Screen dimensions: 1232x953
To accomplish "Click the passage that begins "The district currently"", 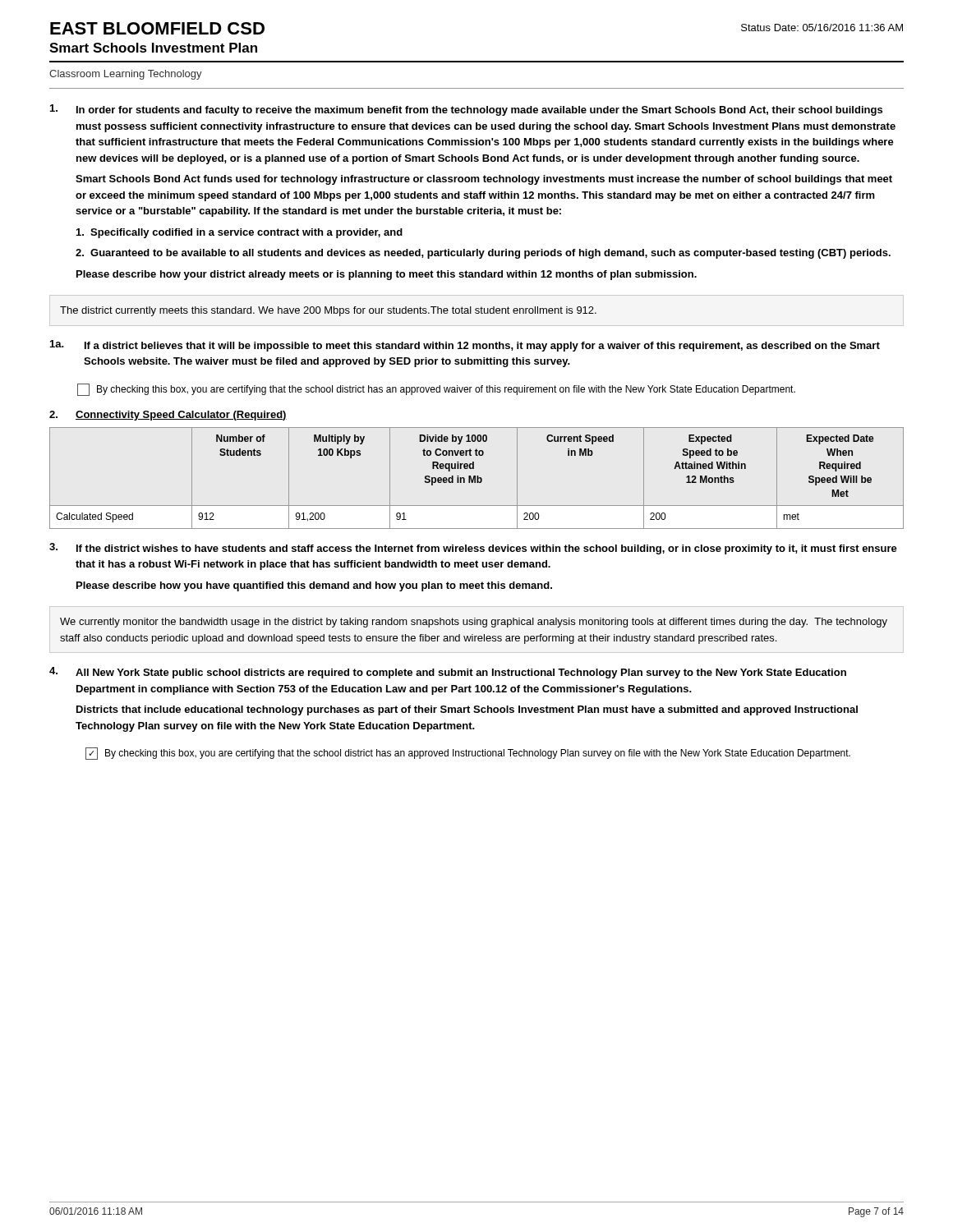I will click(x=328, y=310).
